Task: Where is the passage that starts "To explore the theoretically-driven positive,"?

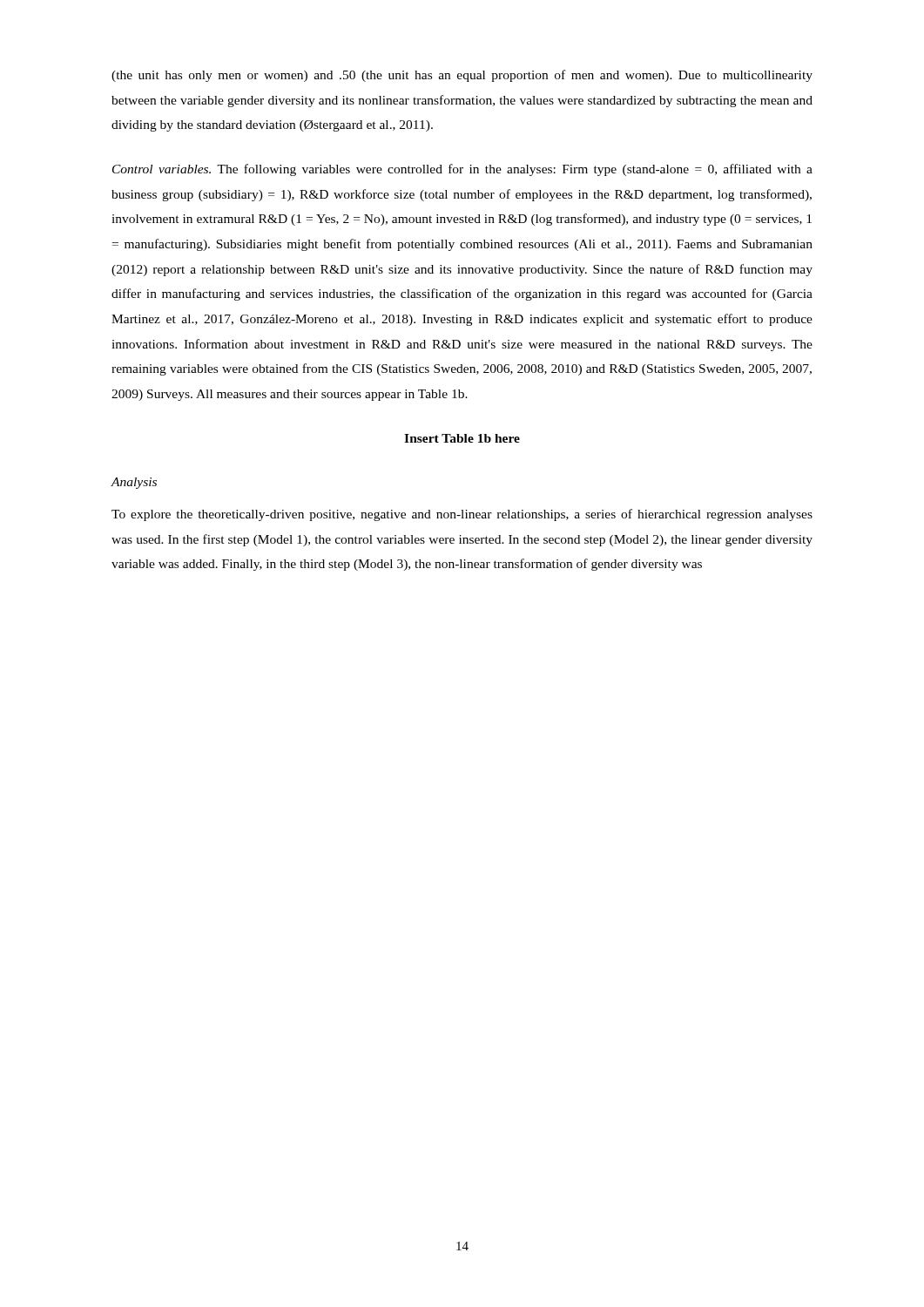Action: tap(462, 539)
